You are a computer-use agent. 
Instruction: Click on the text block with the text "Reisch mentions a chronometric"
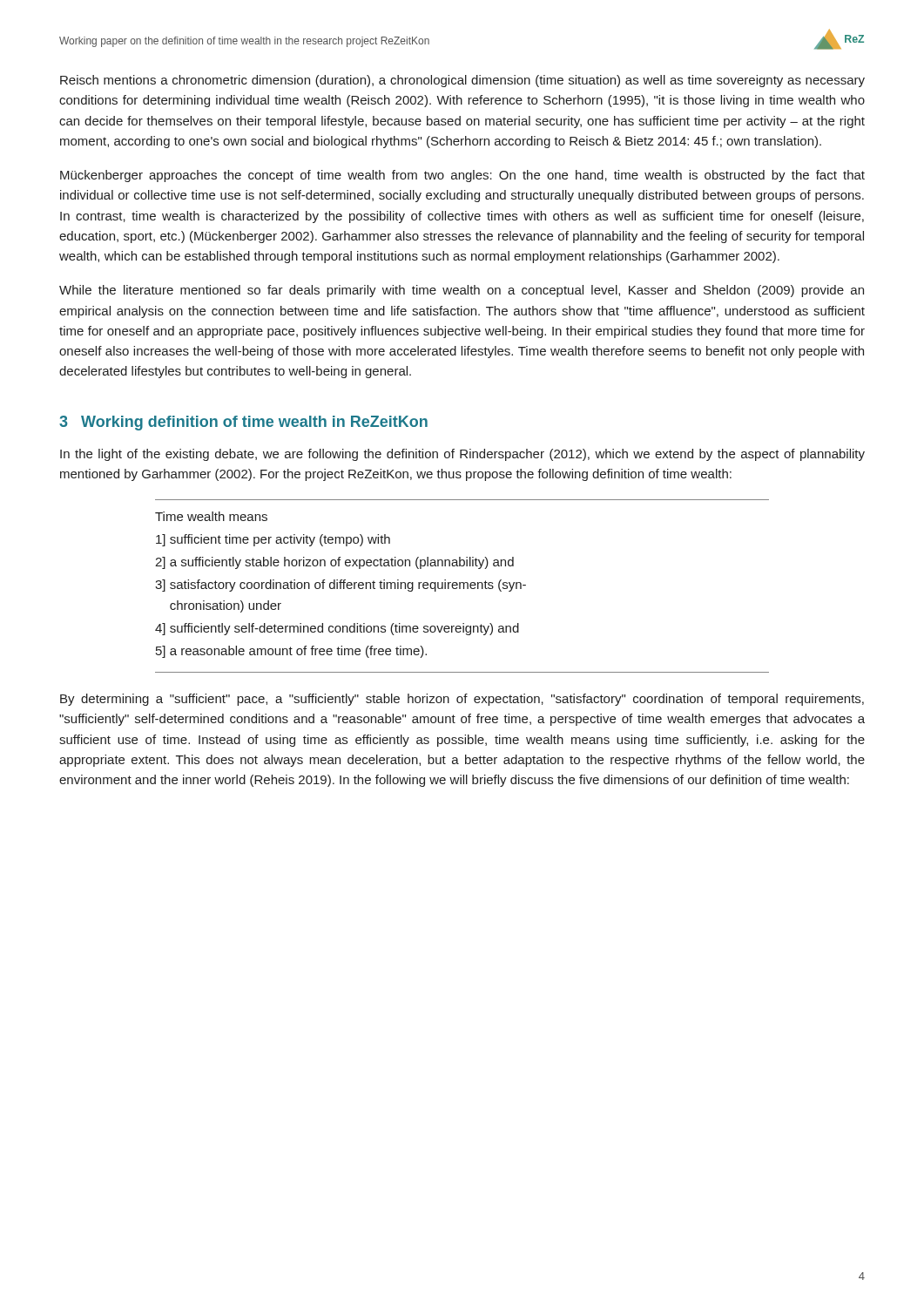[x=462, y=110]
